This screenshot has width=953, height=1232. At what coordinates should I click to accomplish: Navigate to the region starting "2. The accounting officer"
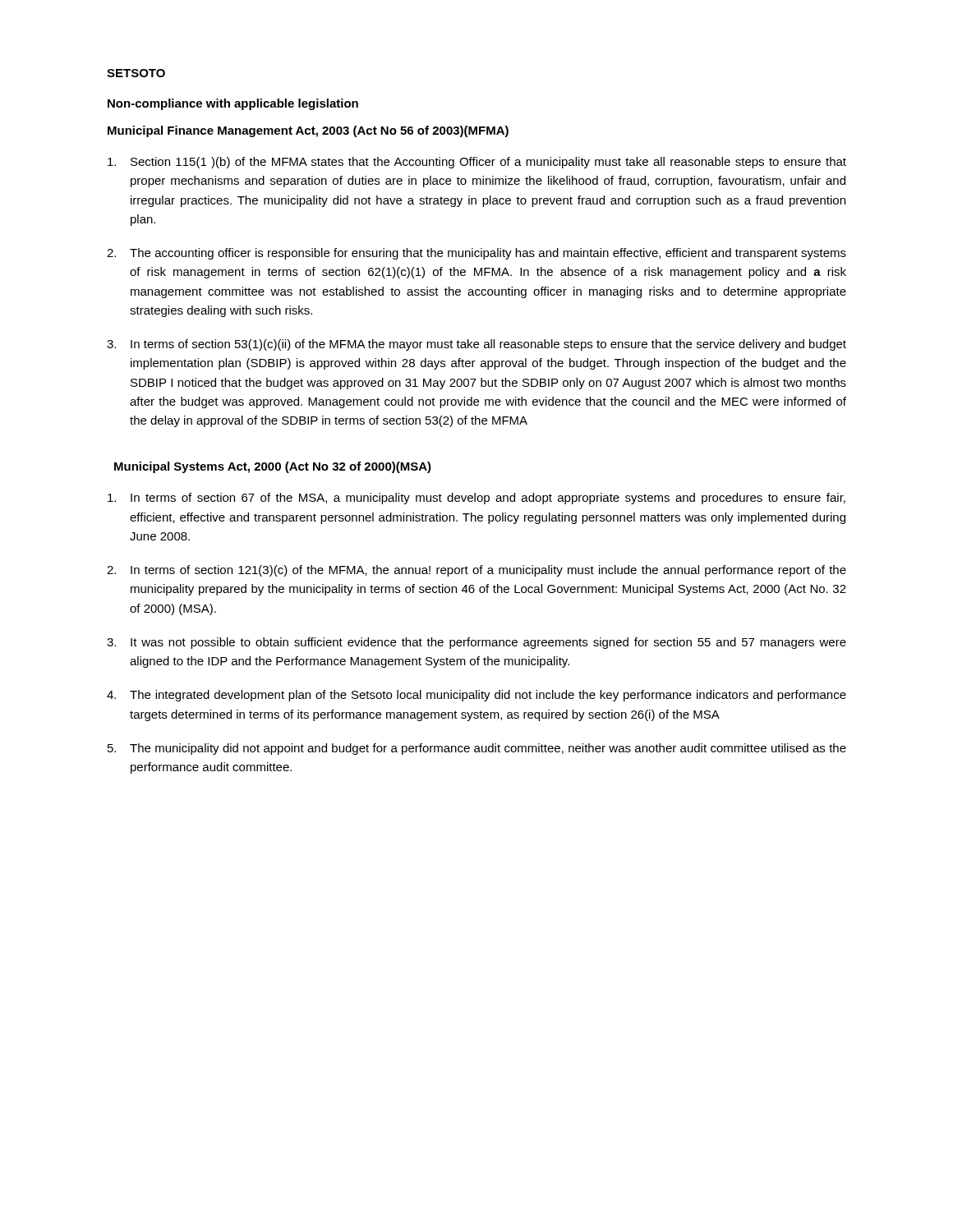(x=476, y=281)
